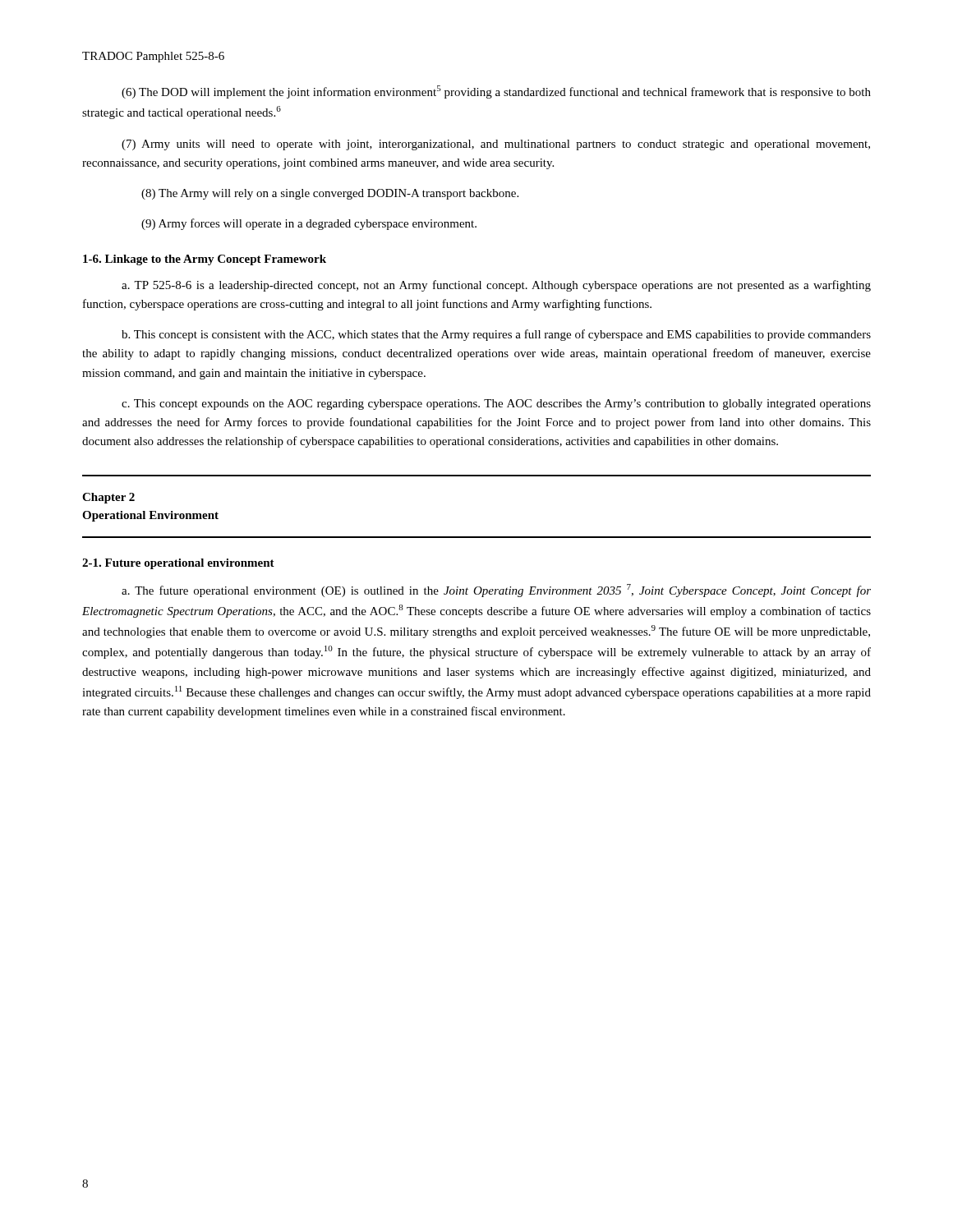Find the text block starting "(9) Army forces will operate"
Image resolution: width=953 pixels, height=1232 pixels.
point(309,224)
